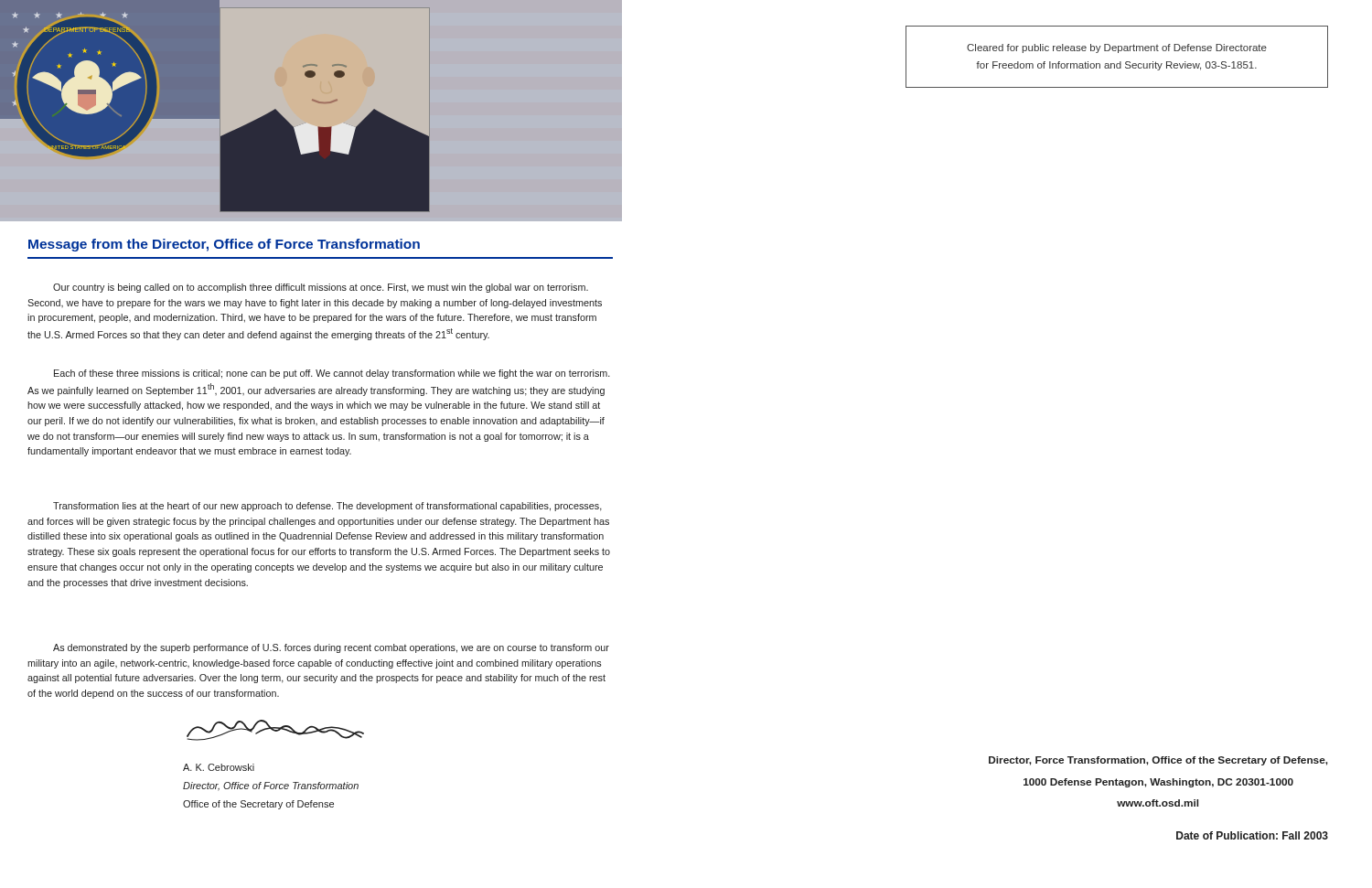Image resolution: width=1372 pixels, height=888 pixels.
Task: Click on the text starting "Each of these three missions is critical; none"
Action: (319, 412)
